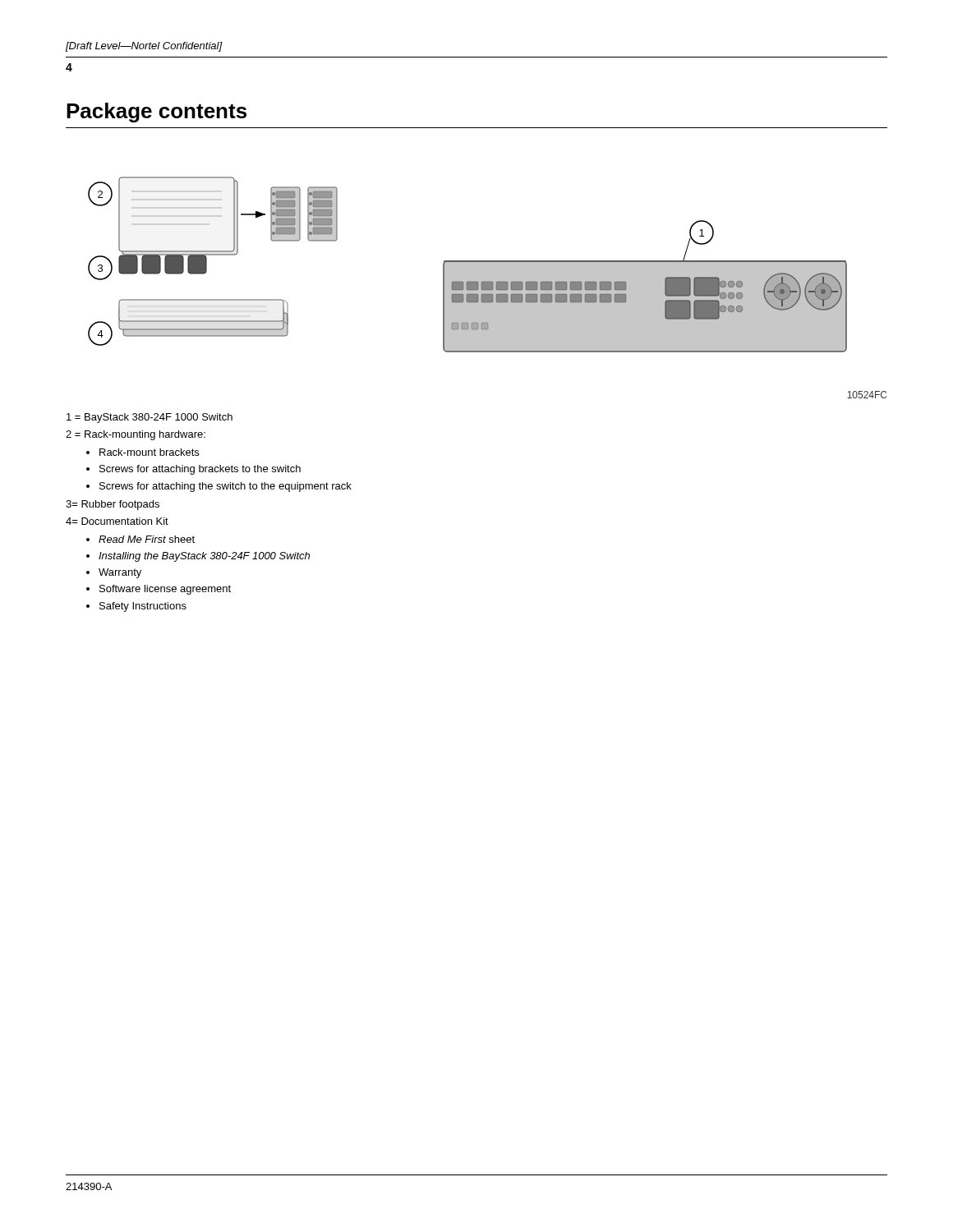Find the list item with the text "2 = Rack-mounting hardware:"
953x1232 pixels.
tap(136, 434)
